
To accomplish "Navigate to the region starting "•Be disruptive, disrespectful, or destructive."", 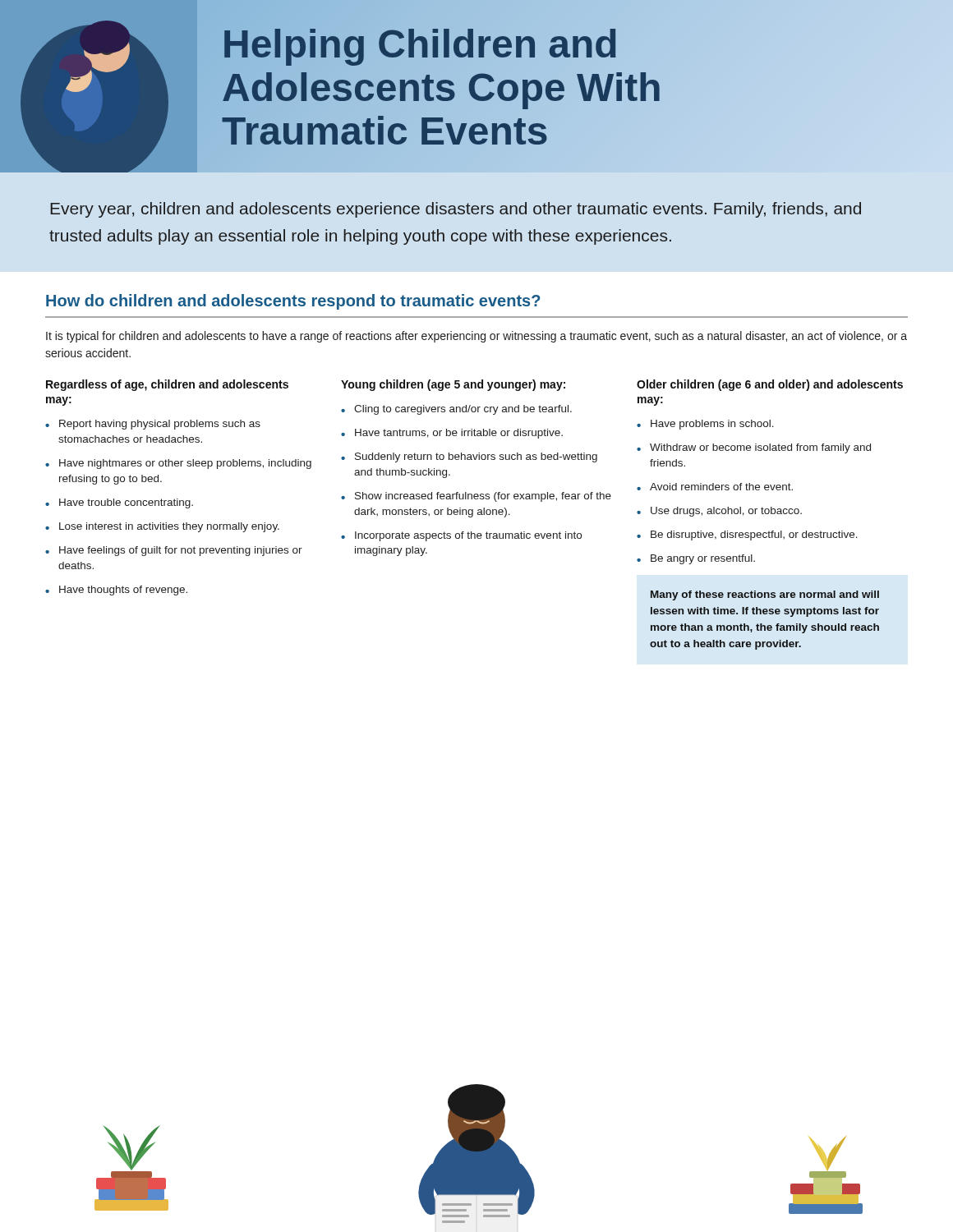I will (747, 535).
